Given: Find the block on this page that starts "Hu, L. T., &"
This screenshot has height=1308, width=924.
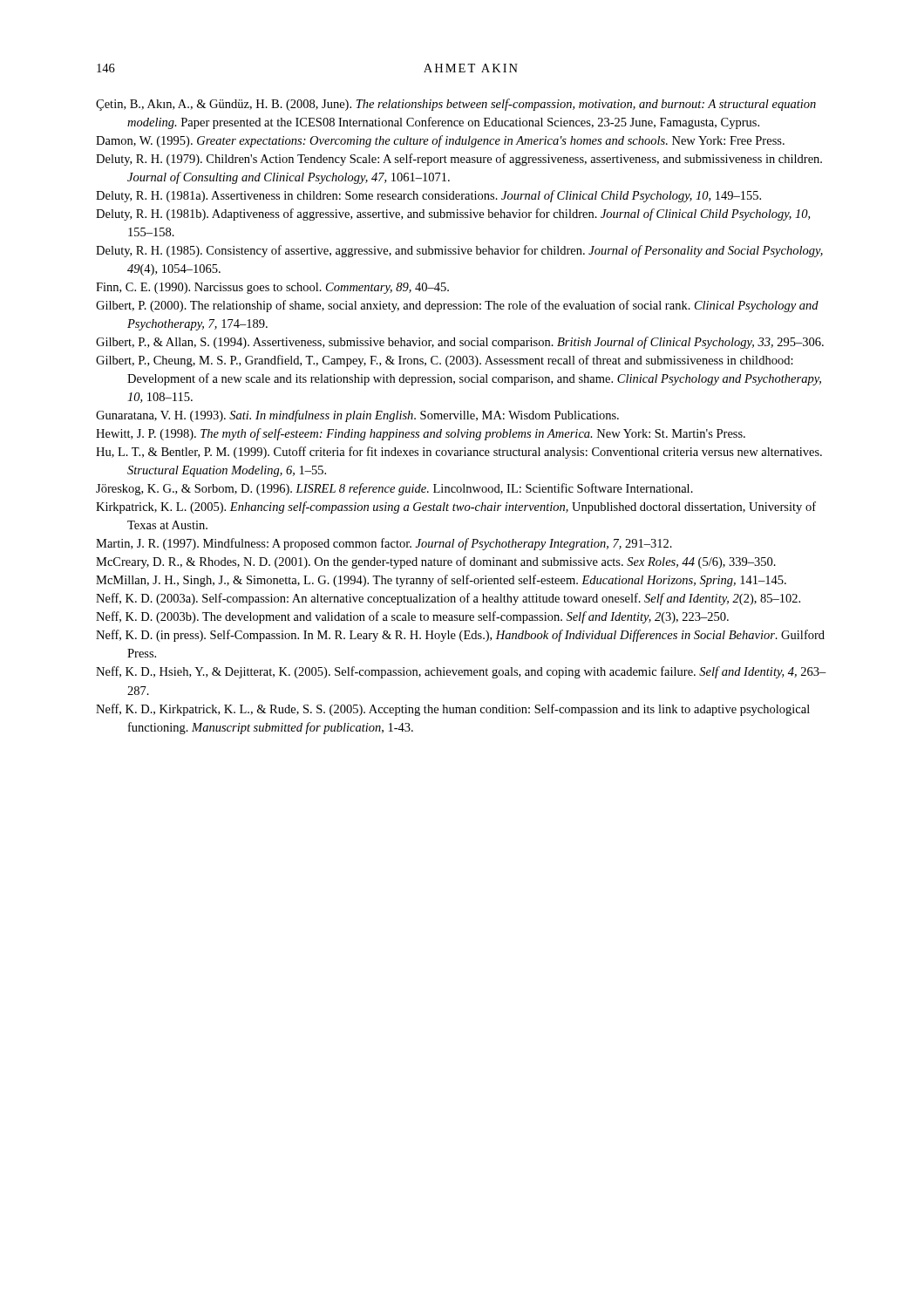Looking at the screenshot, I should pos(459,461).
